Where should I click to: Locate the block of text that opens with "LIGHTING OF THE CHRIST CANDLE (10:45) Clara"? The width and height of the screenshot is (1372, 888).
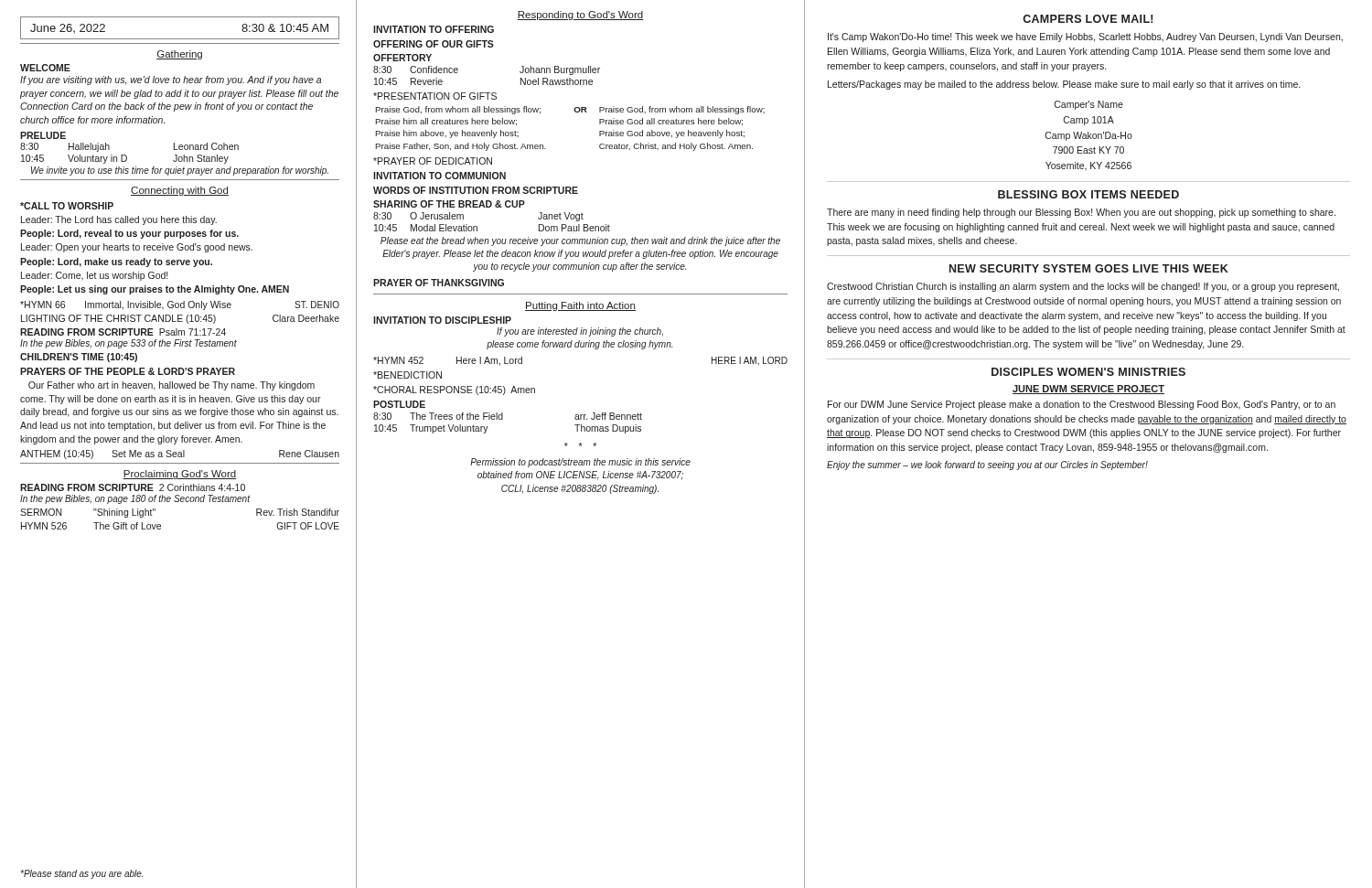tap(180, 319)
